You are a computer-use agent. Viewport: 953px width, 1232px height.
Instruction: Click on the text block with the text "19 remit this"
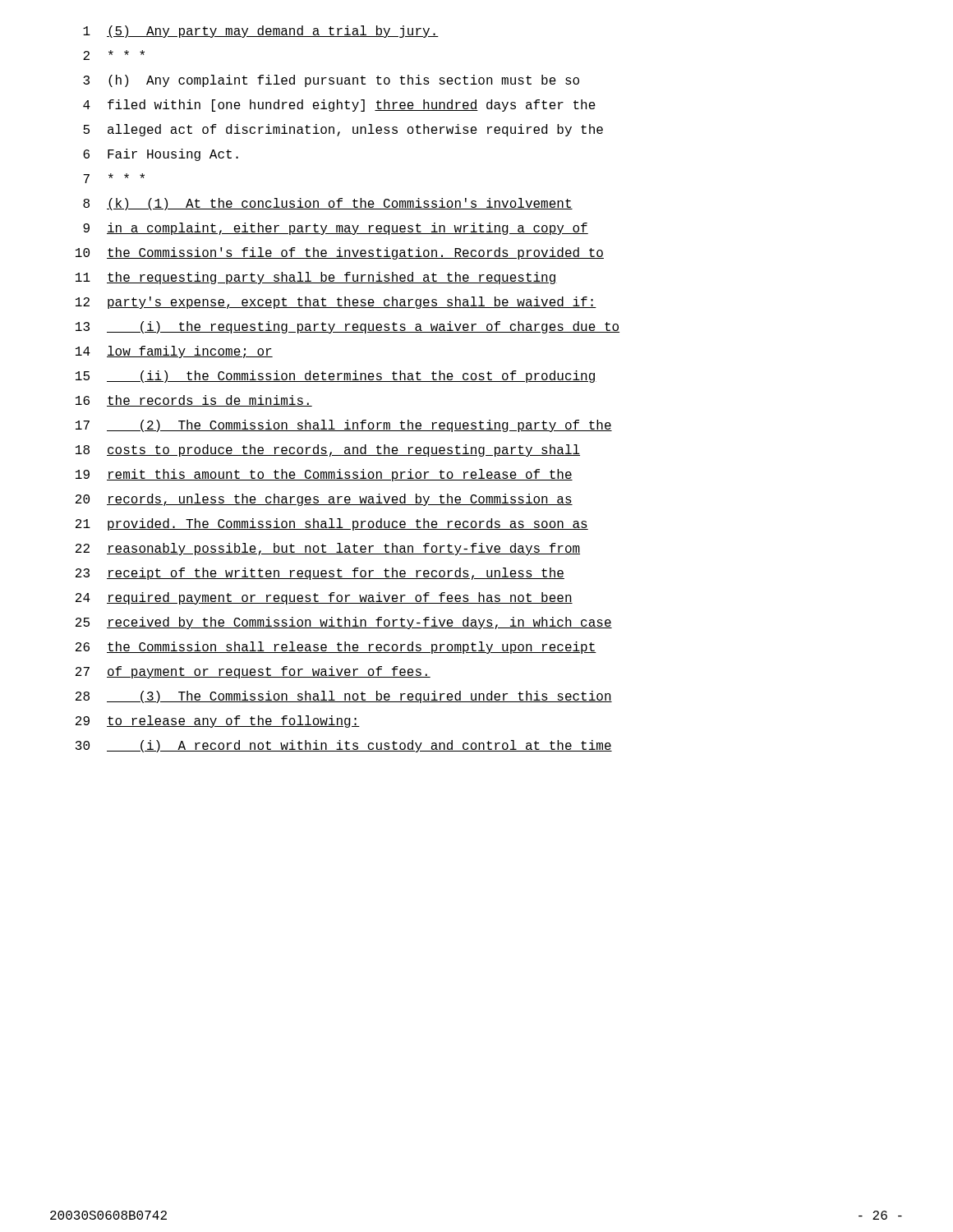(x=476, y=476)
